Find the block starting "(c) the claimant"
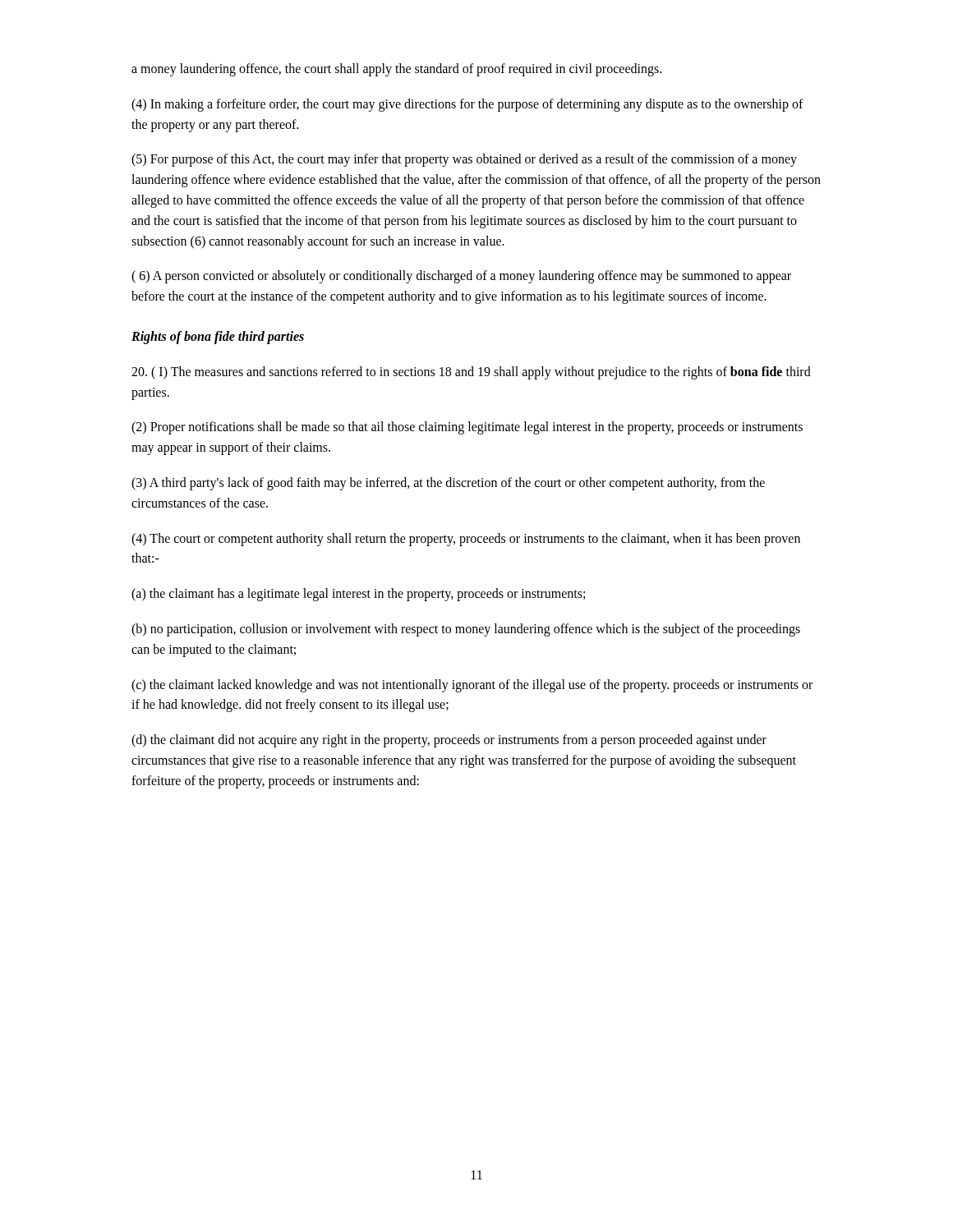 coord(472,694)
